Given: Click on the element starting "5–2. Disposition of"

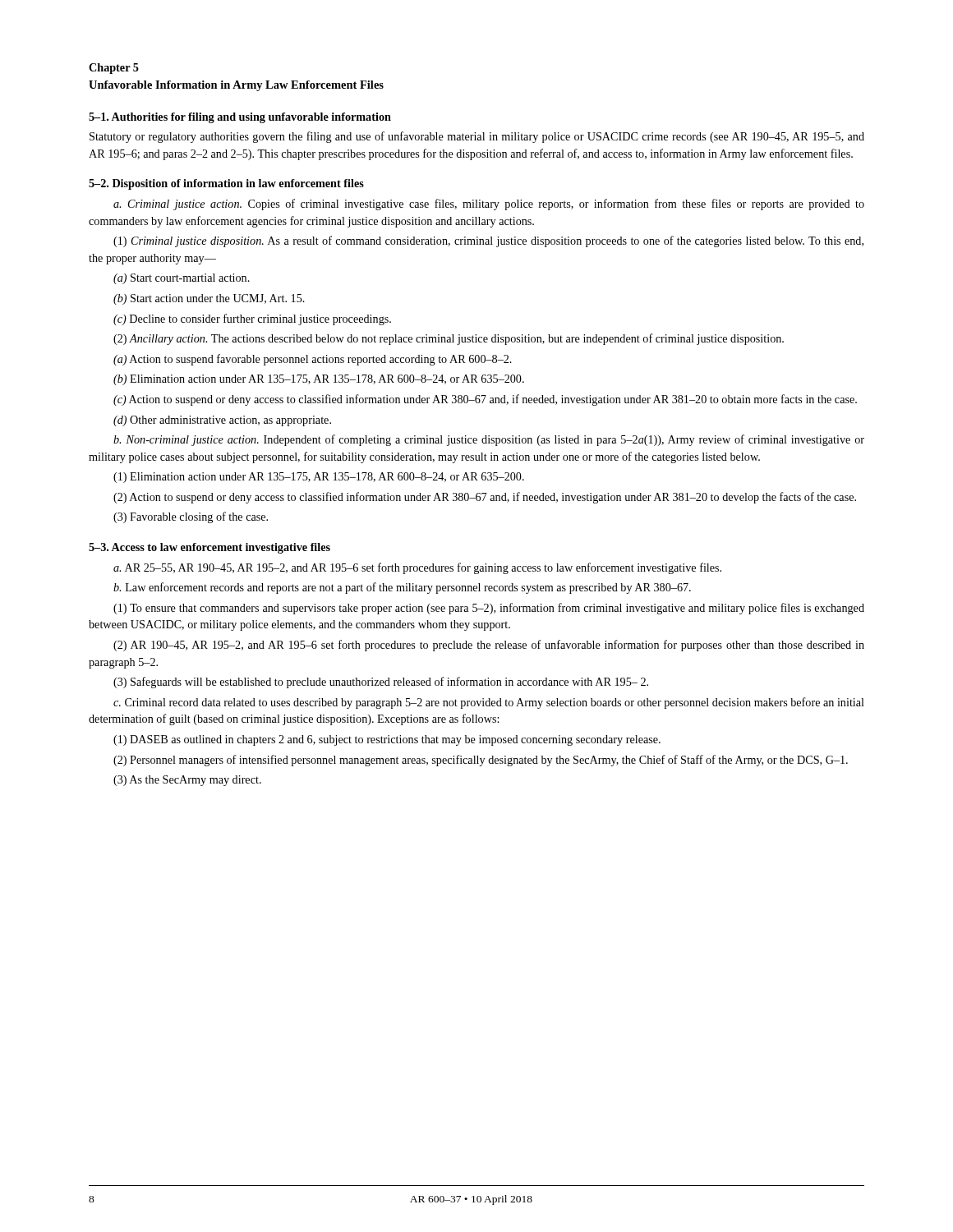Looking at the screenshot, I should [x=226, y=184].
